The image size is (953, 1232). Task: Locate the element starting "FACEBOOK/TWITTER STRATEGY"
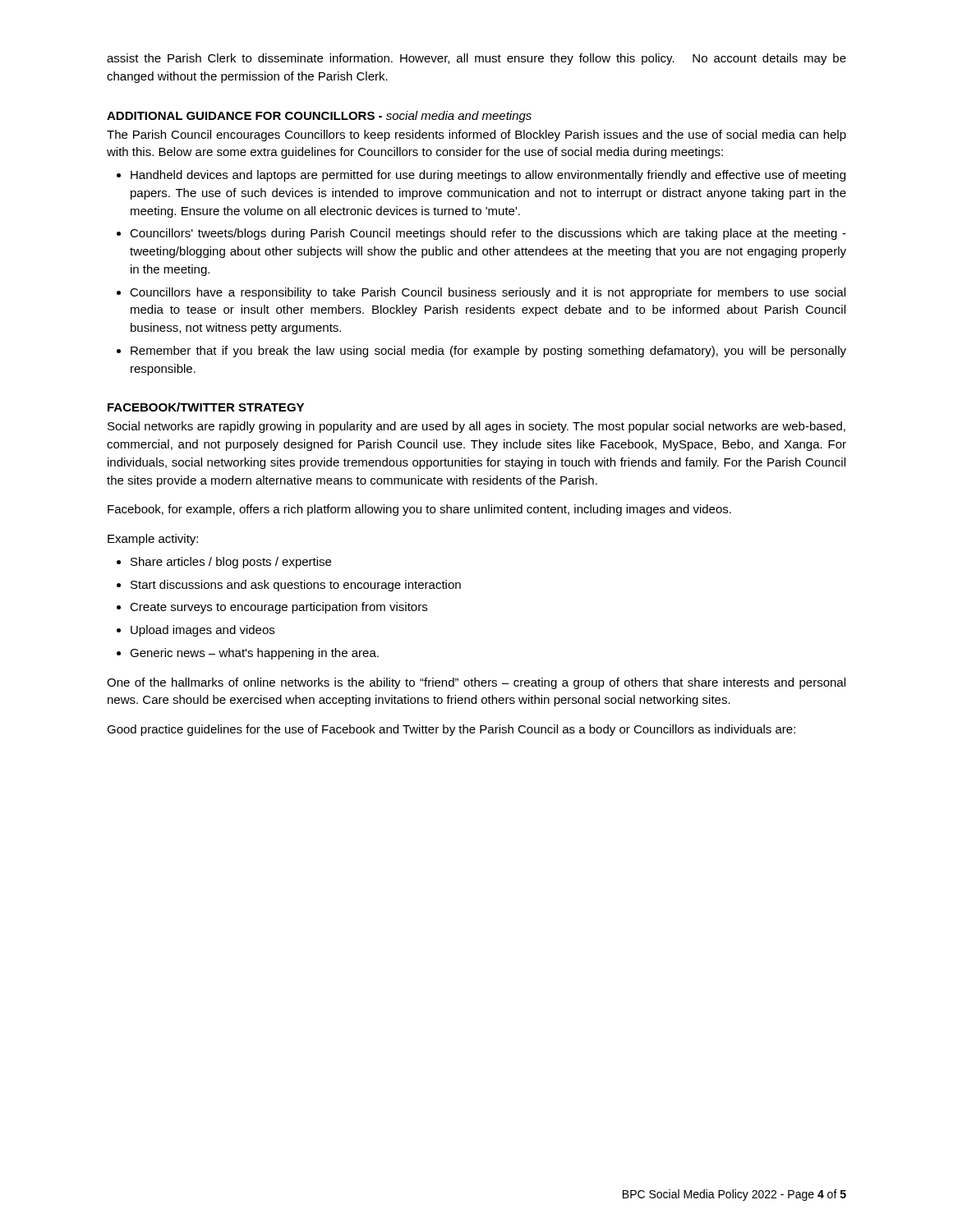tap(206, 407)
